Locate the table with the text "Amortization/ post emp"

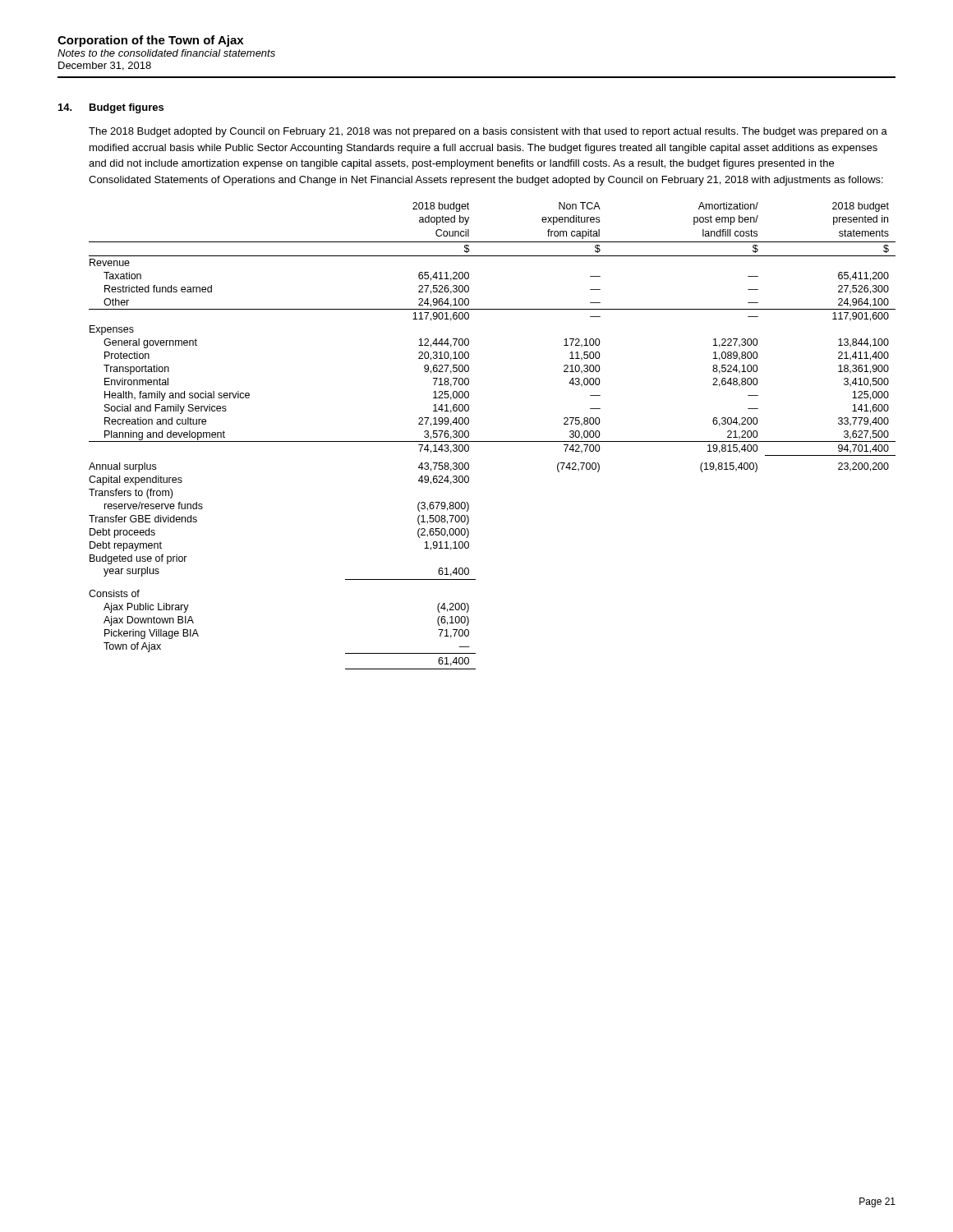pyautogui.click(x=492, y=434)
